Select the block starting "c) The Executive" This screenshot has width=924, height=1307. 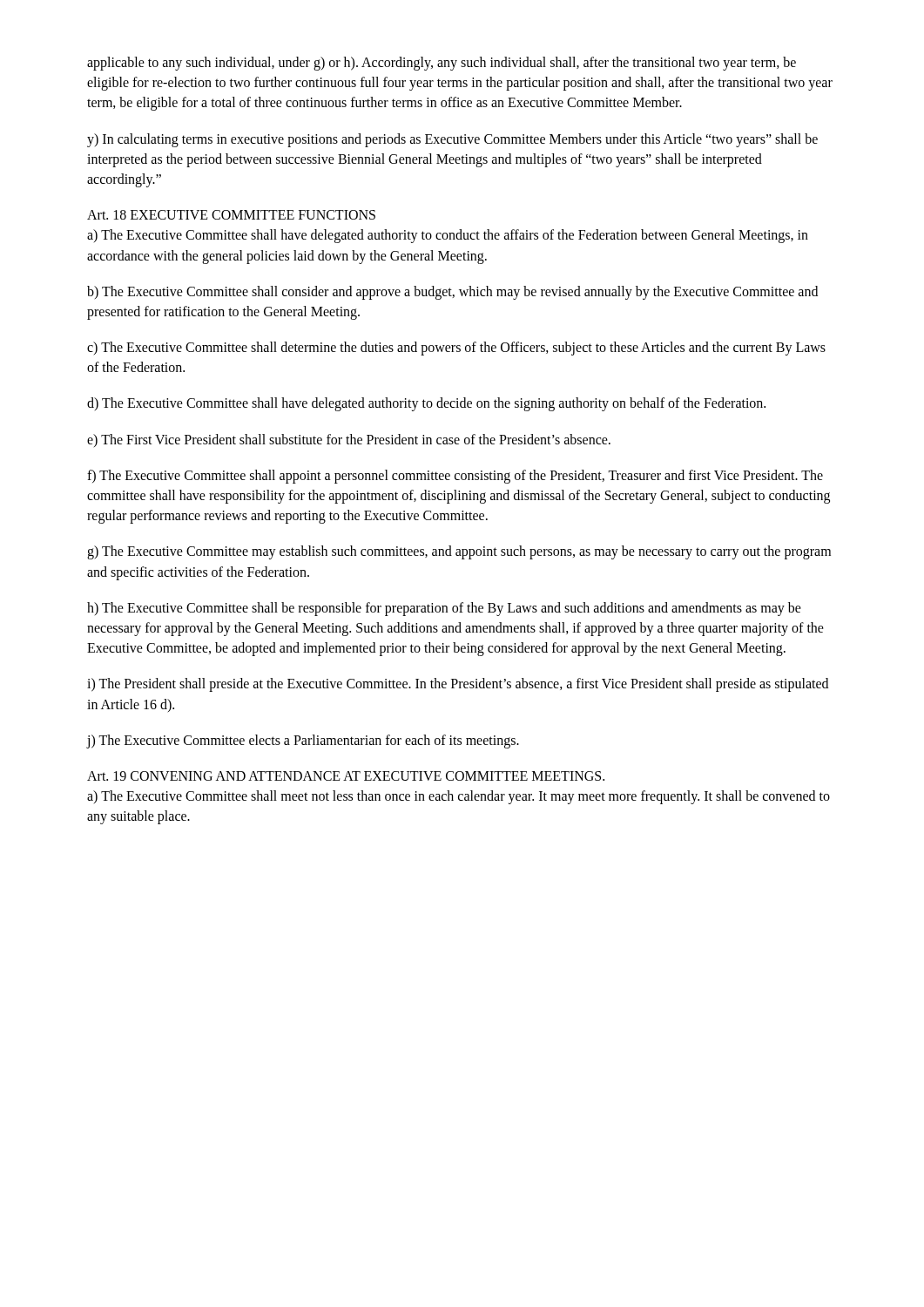(x=456, y=357)
